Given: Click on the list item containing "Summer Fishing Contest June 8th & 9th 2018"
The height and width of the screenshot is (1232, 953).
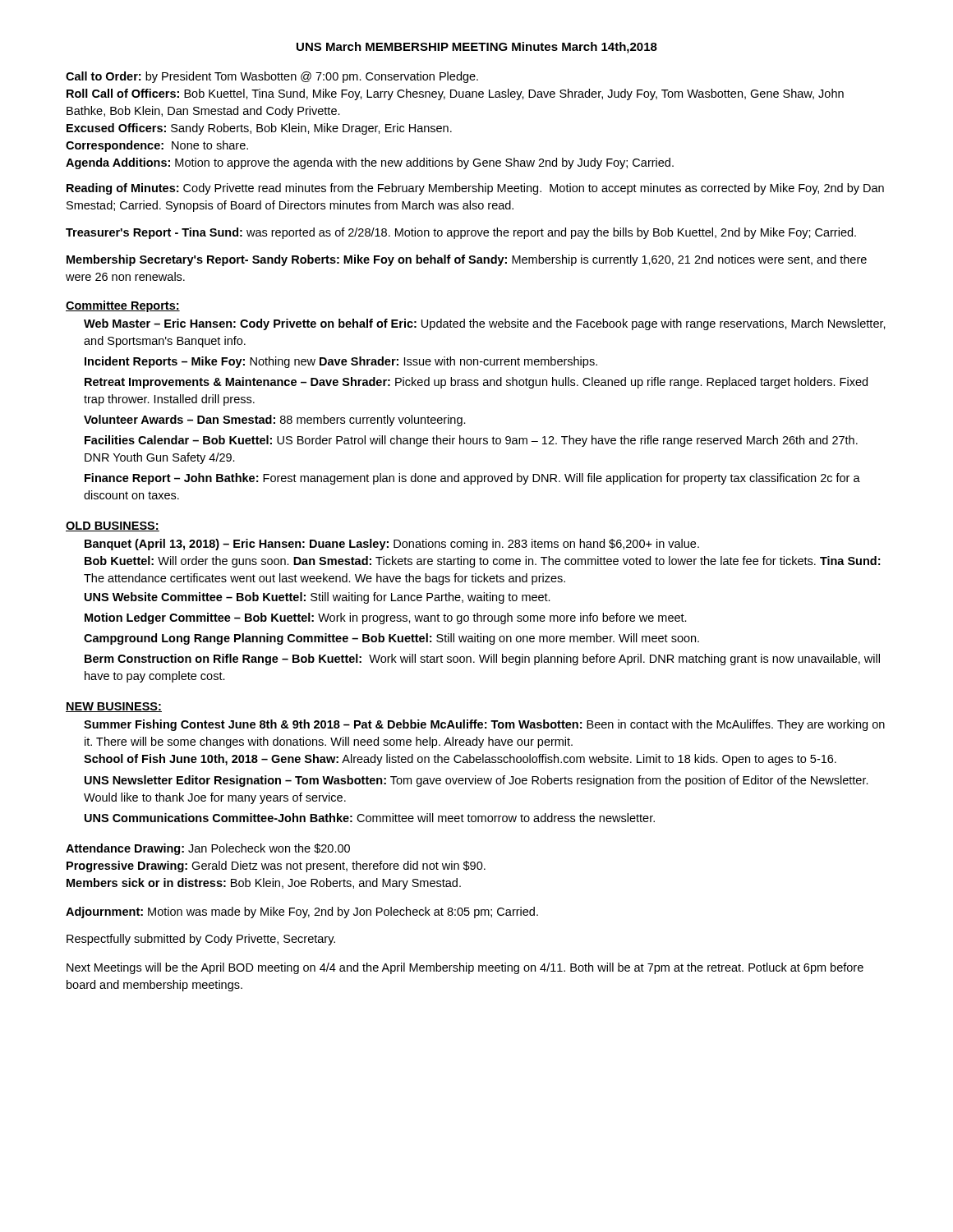Looking at the screenshot, I should (x=484, y=742).
